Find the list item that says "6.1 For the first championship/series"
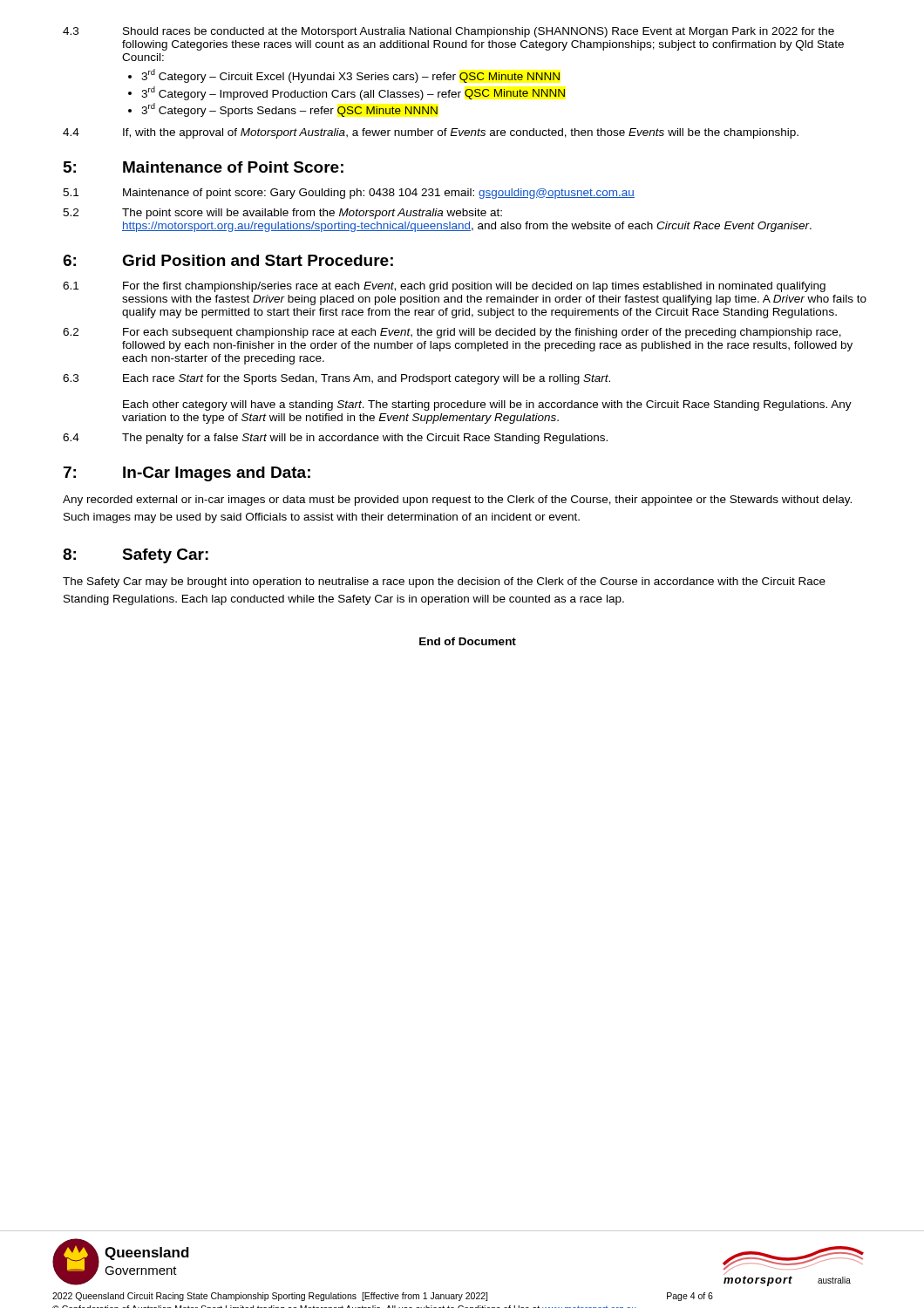Image resolution: width=924 pixels, height=1308 pixels. [467, 298]
